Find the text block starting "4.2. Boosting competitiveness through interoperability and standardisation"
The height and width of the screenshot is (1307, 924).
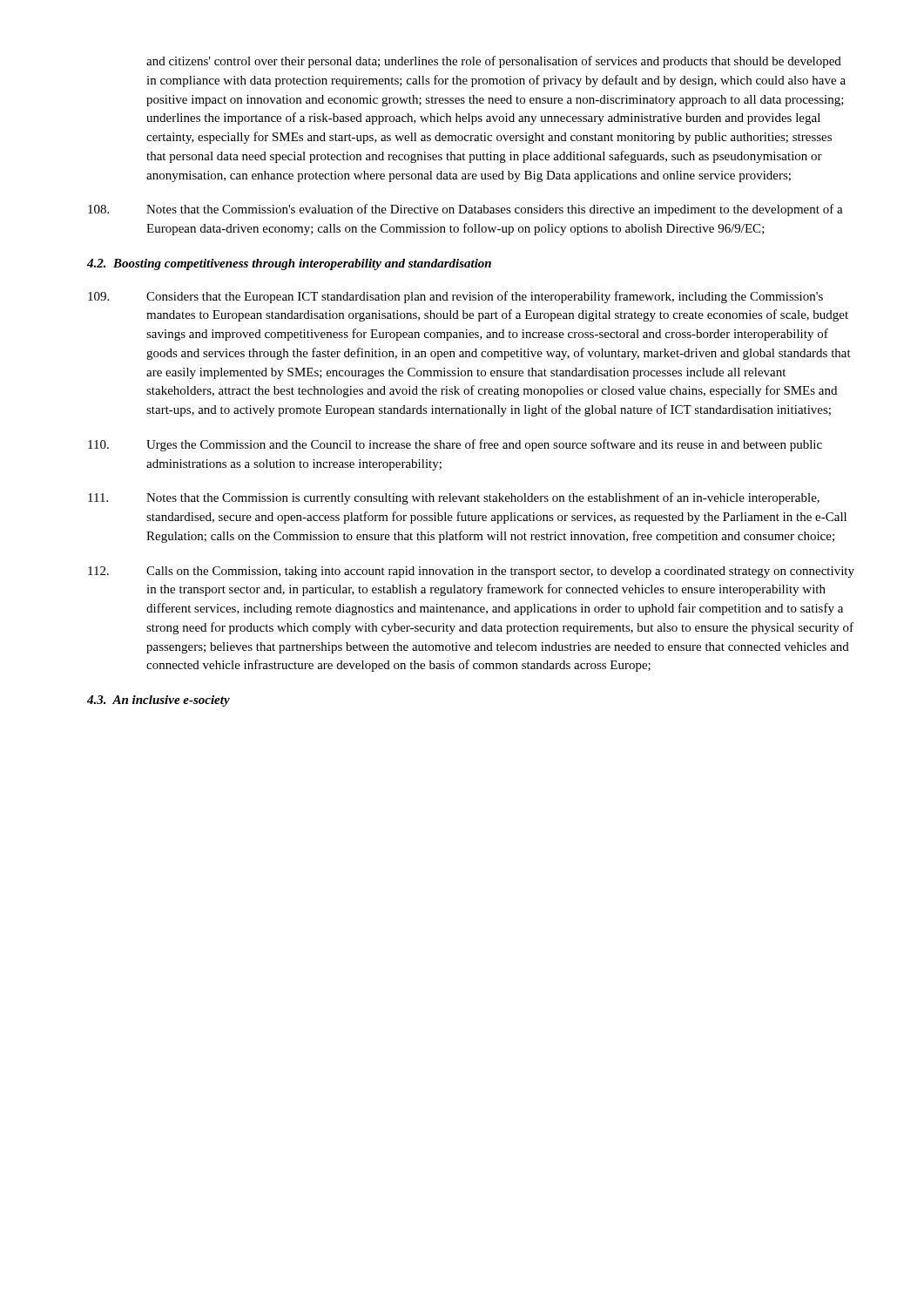pos(289,263)
